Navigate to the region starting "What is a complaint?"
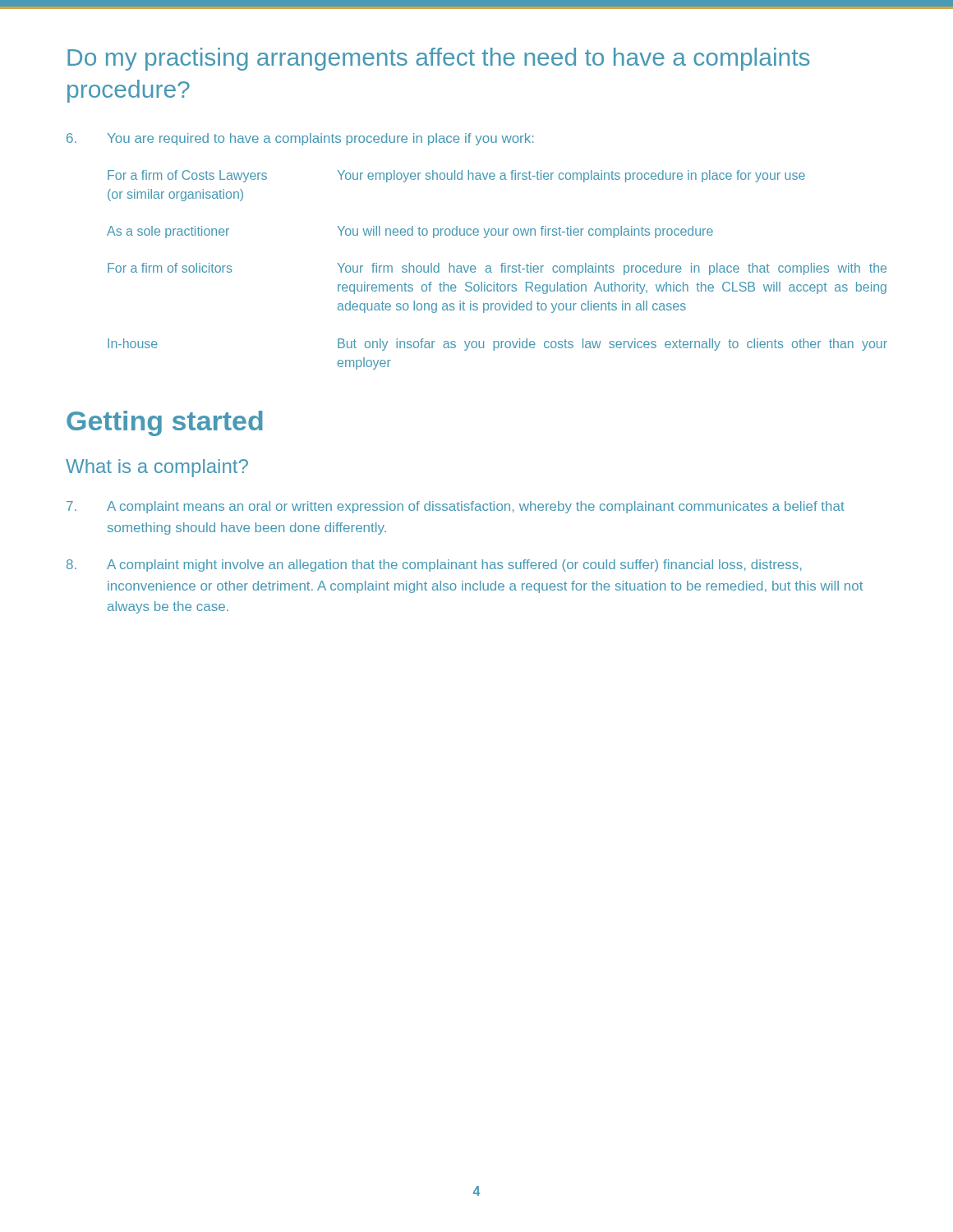953x1232 pixels. pos(157,468)
